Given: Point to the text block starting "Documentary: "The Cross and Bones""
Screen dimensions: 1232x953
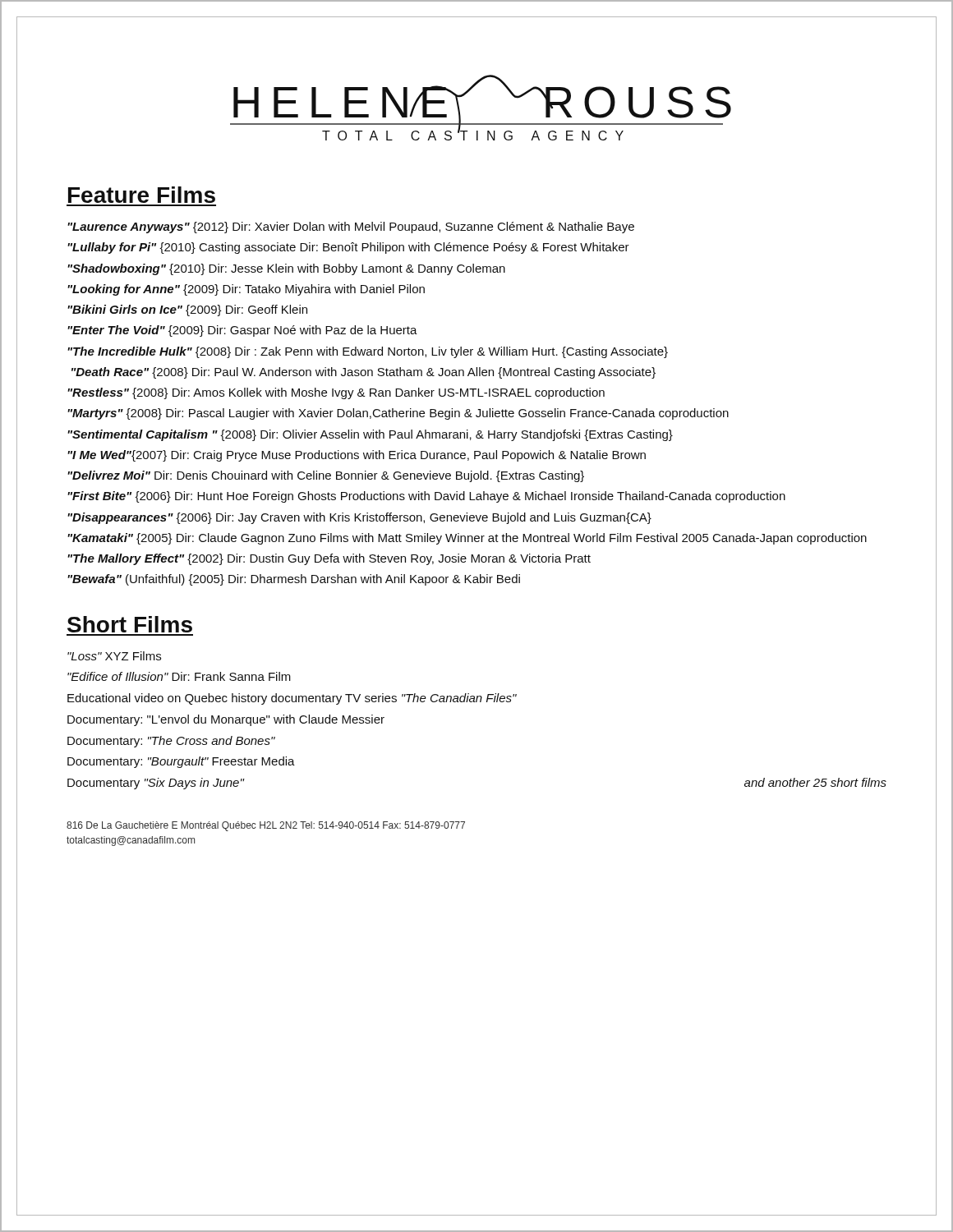Looking at the screenshot, I should 171,742.
